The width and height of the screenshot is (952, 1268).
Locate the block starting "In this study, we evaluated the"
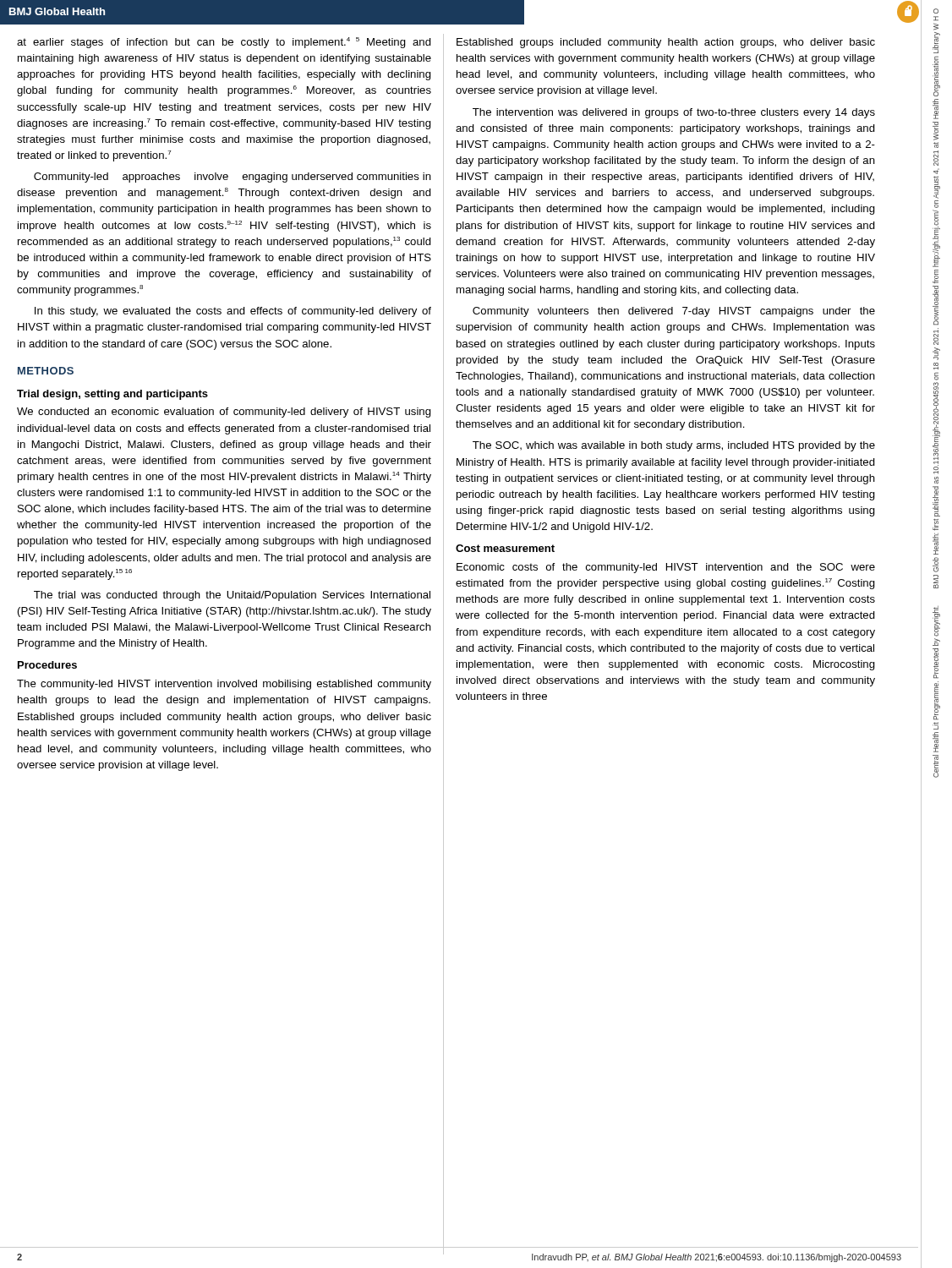click(224, 327)
